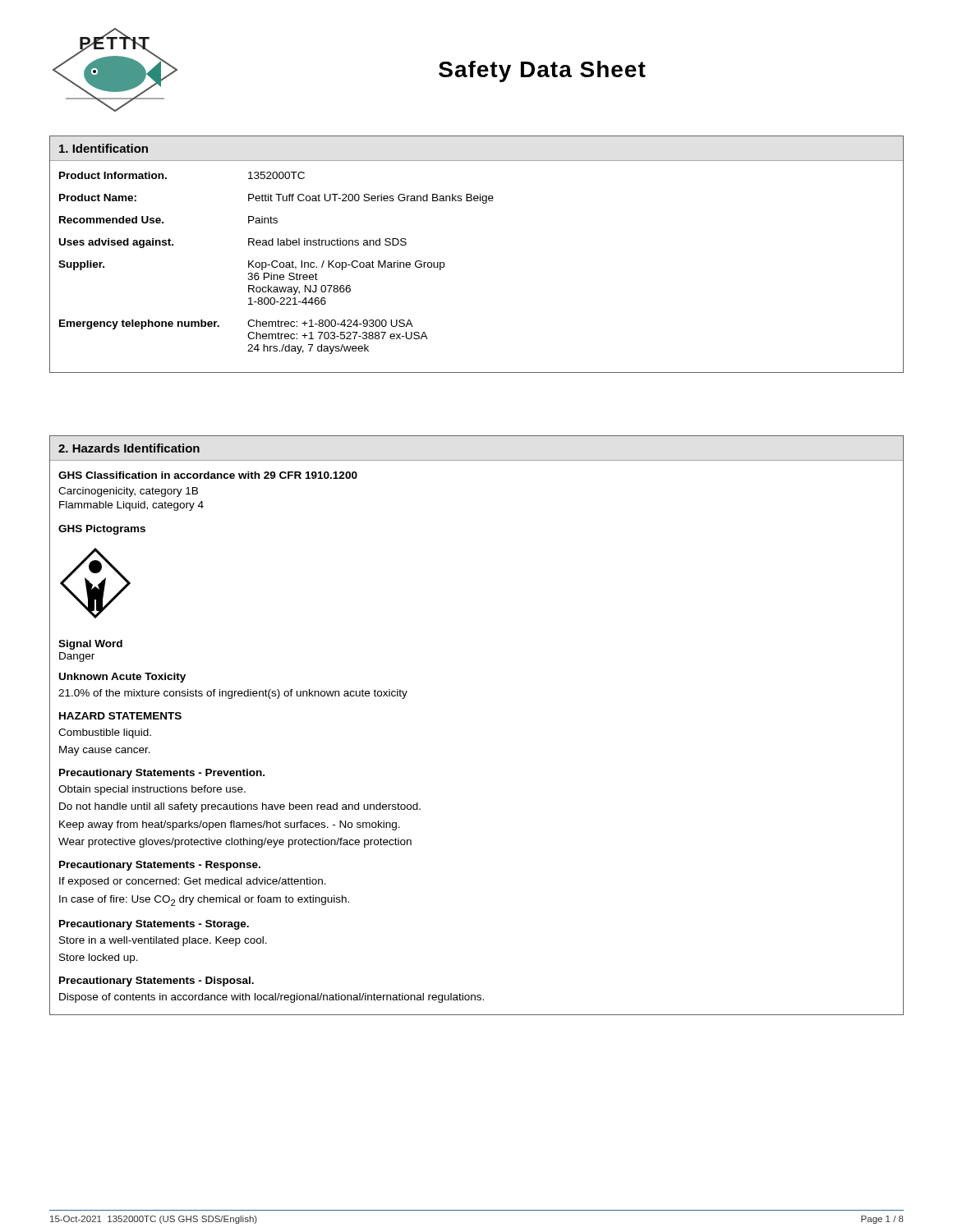
Task: Locate the text block that says "Product Name: Pettit Tuff Coat UT-200"
Action: click(x=476, y=197)
